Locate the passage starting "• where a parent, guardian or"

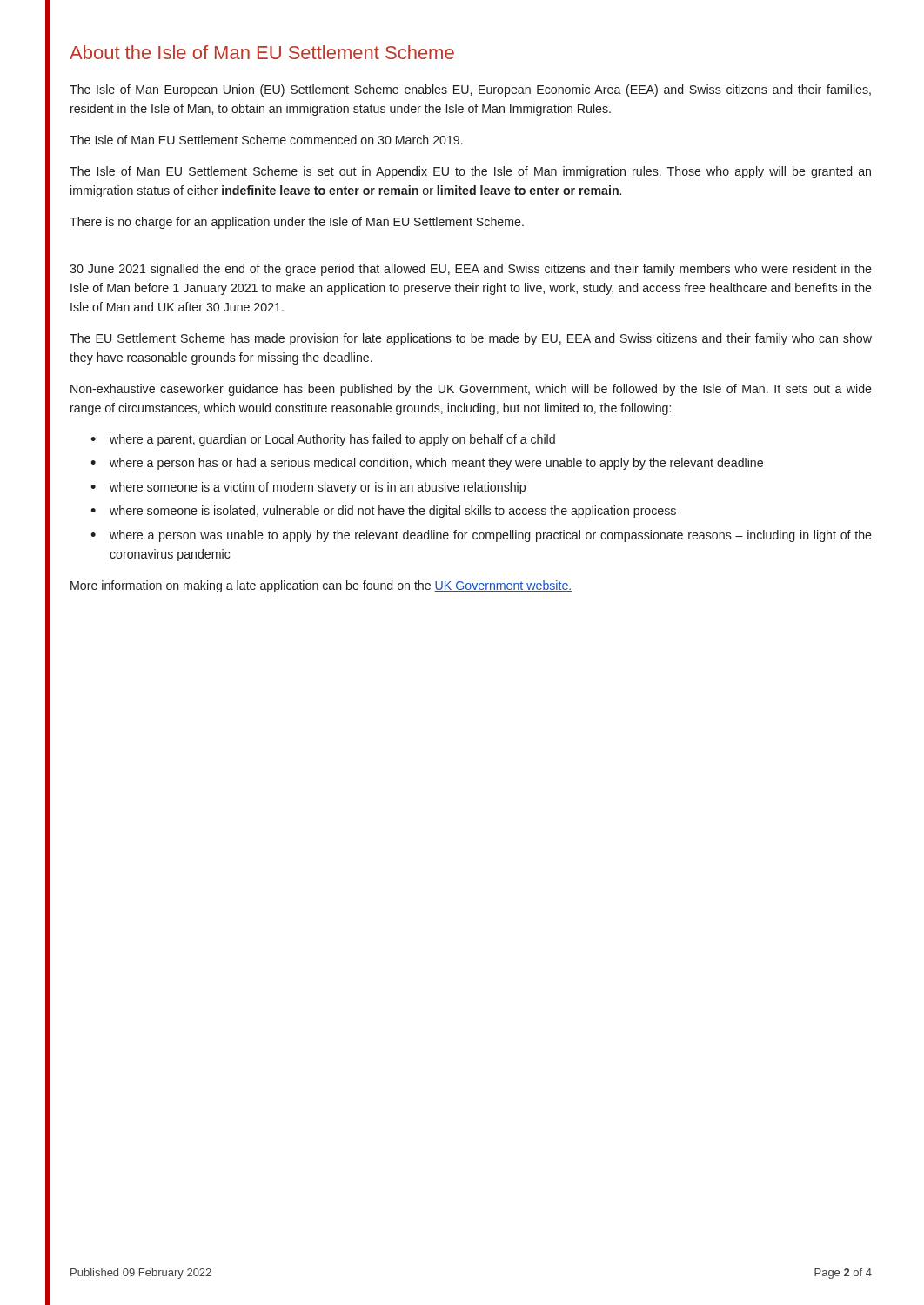pyautogui.click(x=481, y=440)
